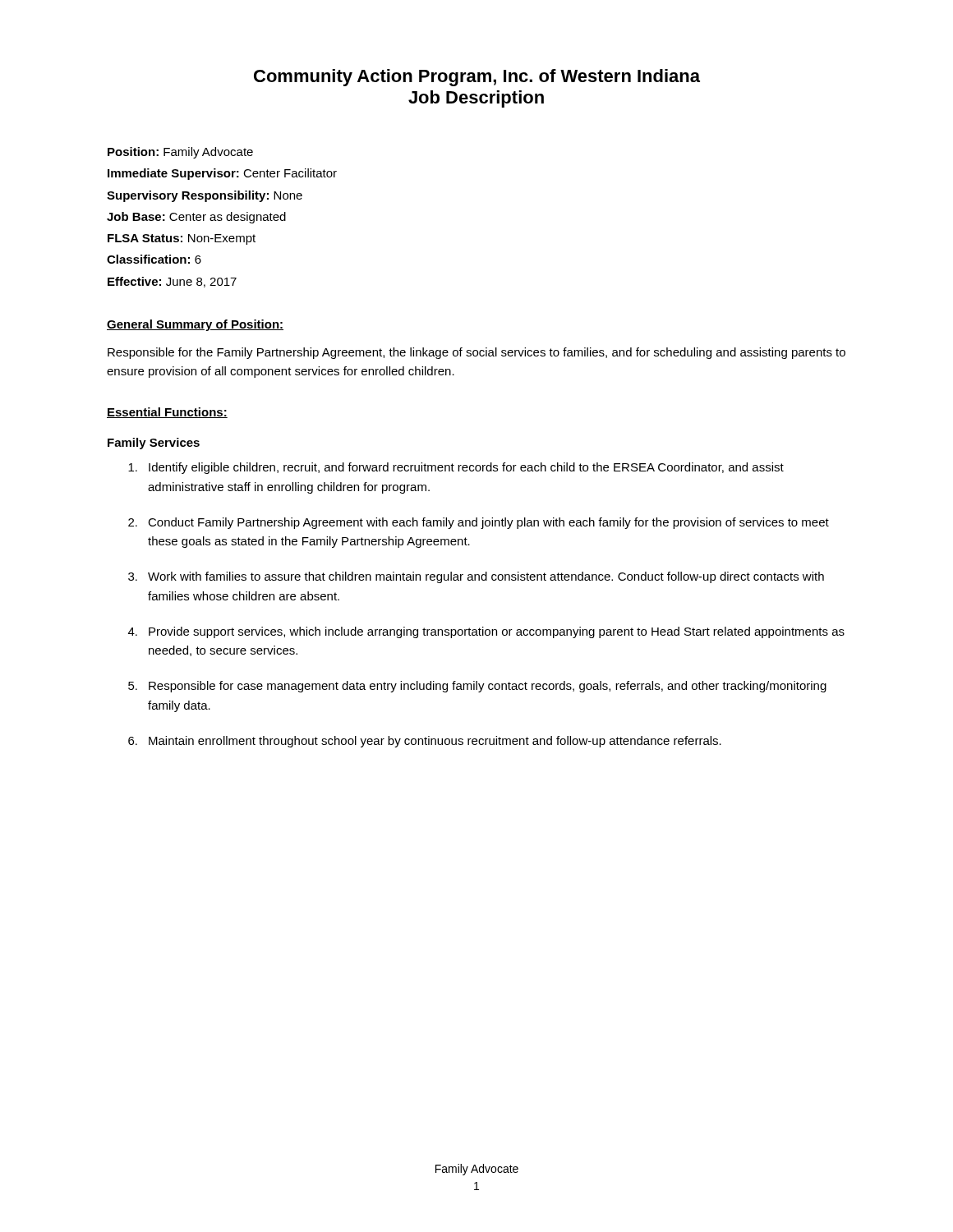Click the passage that begins "3. Work with families to"
Viewport: 953px width, 1232px height.
click(x=476, y=586)
